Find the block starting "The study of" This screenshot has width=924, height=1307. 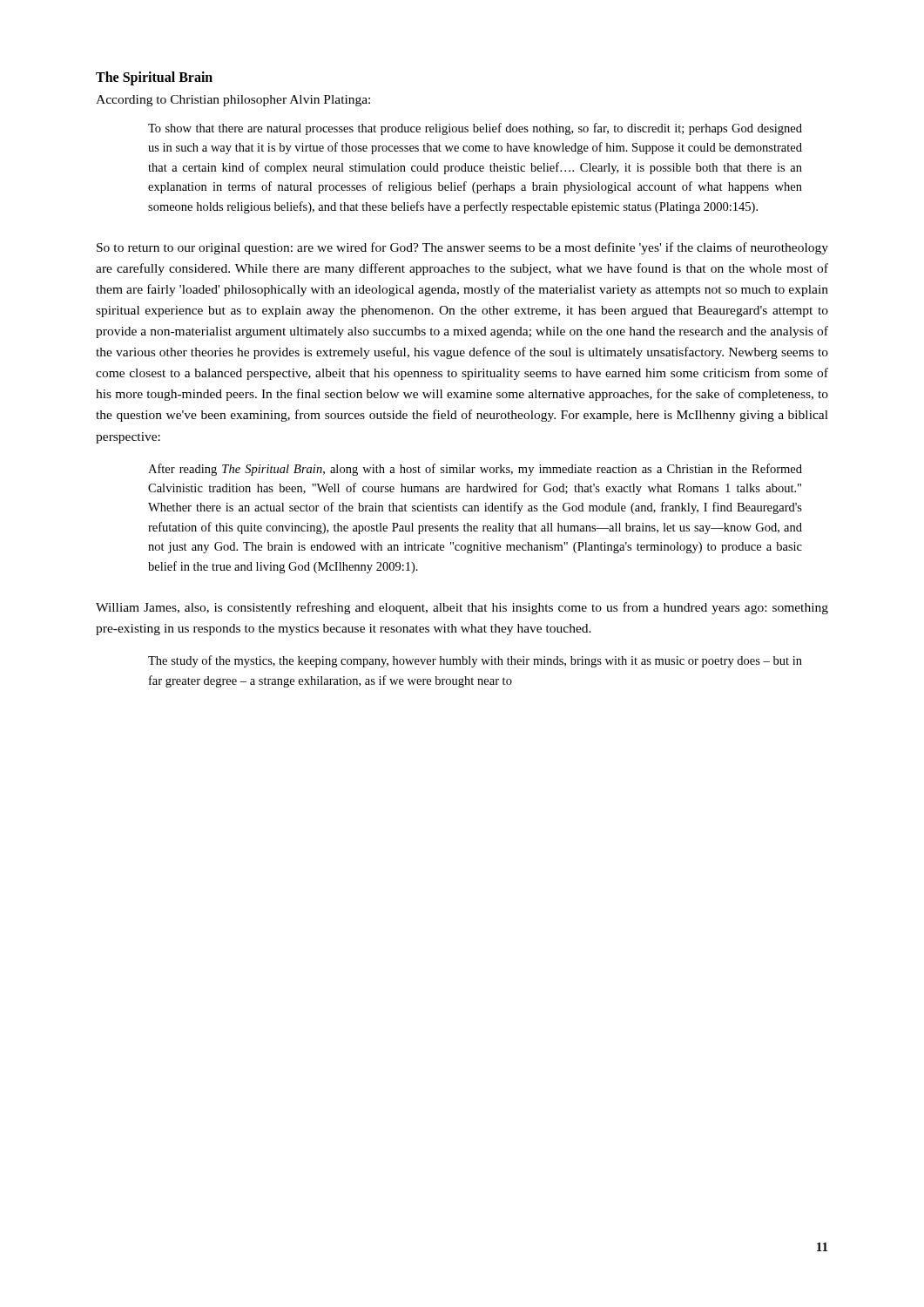pyautogui.click(x=475, y=671)
